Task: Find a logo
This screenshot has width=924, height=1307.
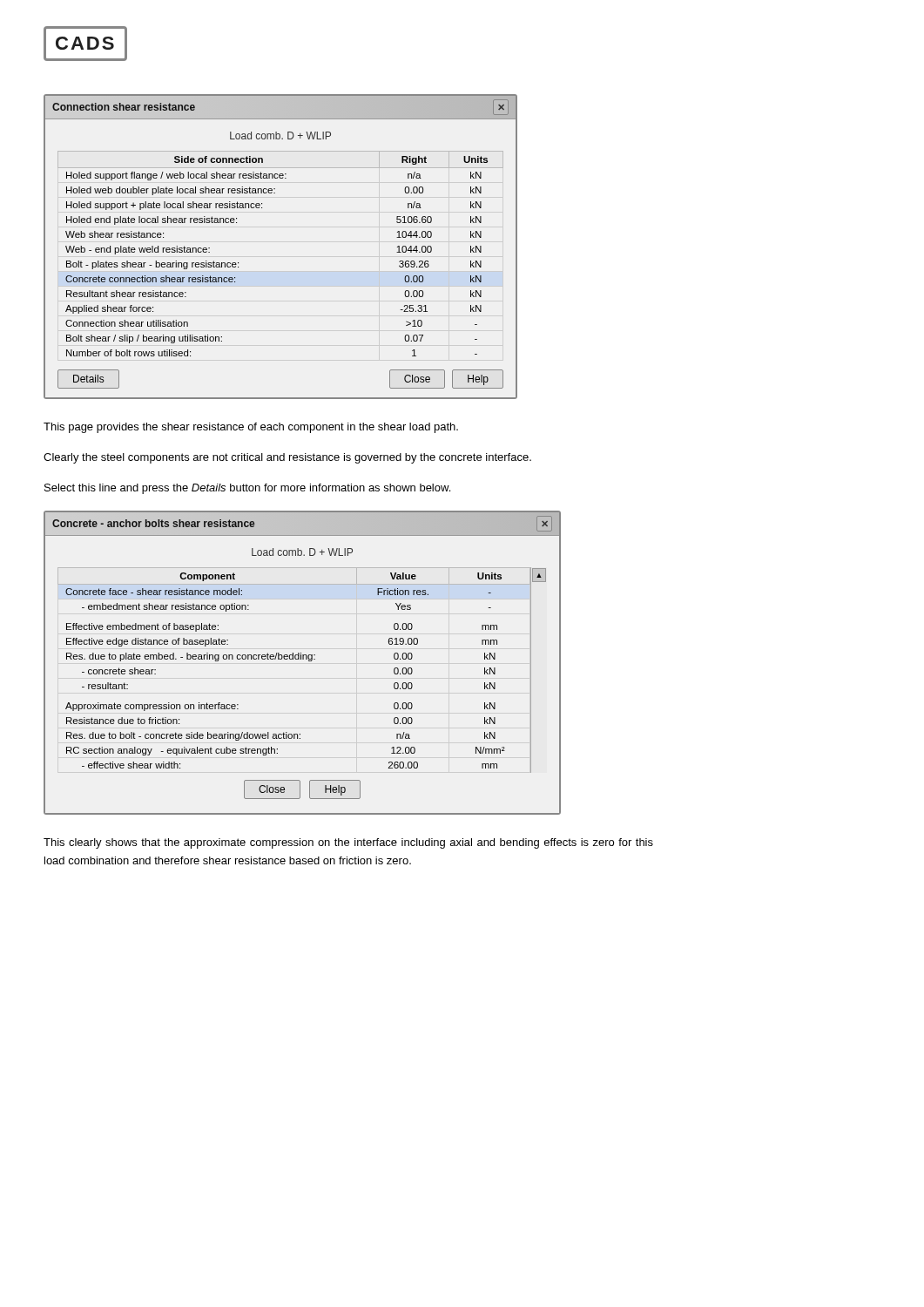Action: pos(462,51)
